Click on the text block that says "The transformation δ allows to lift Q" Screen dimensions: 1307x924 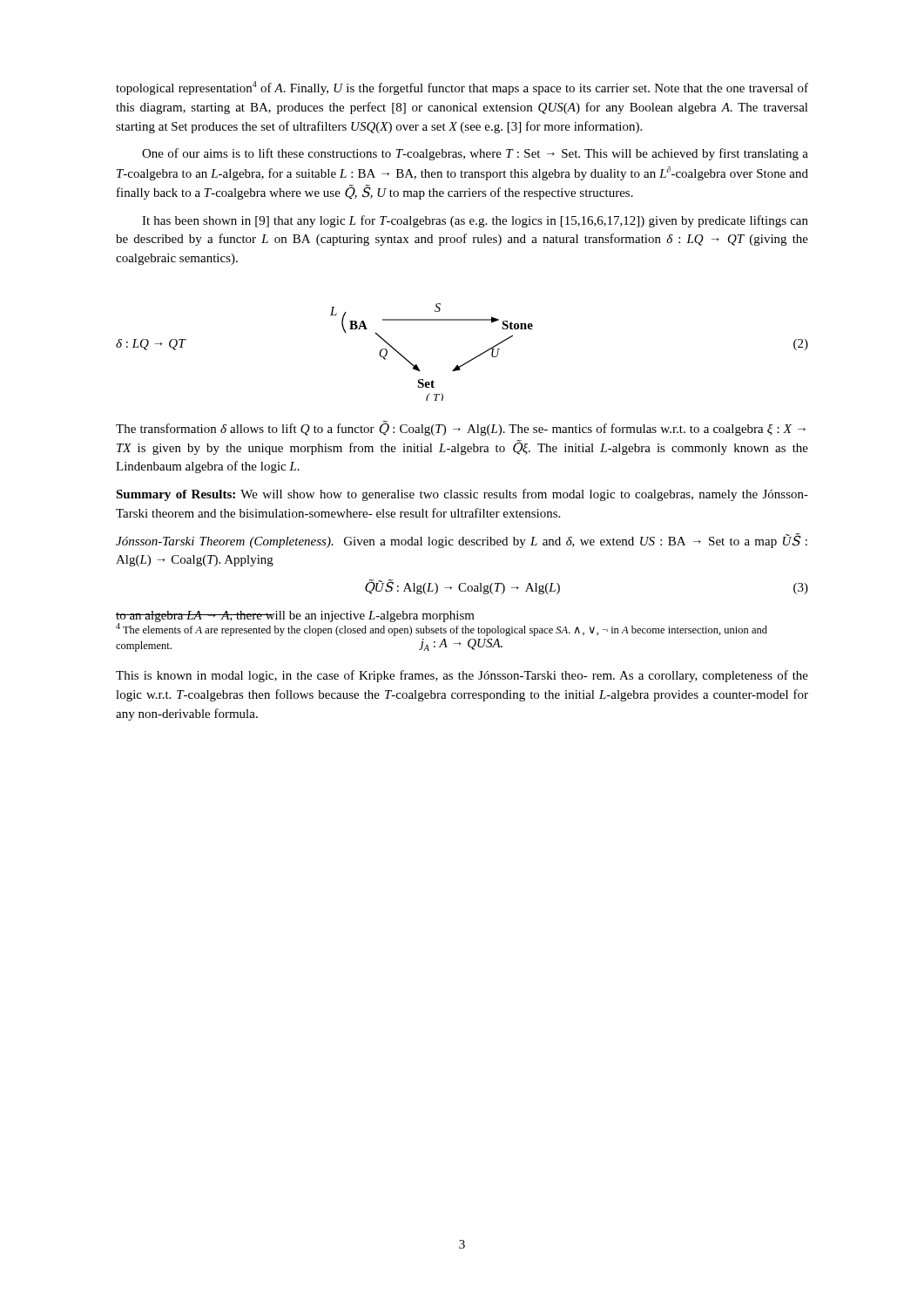point(462,448)
